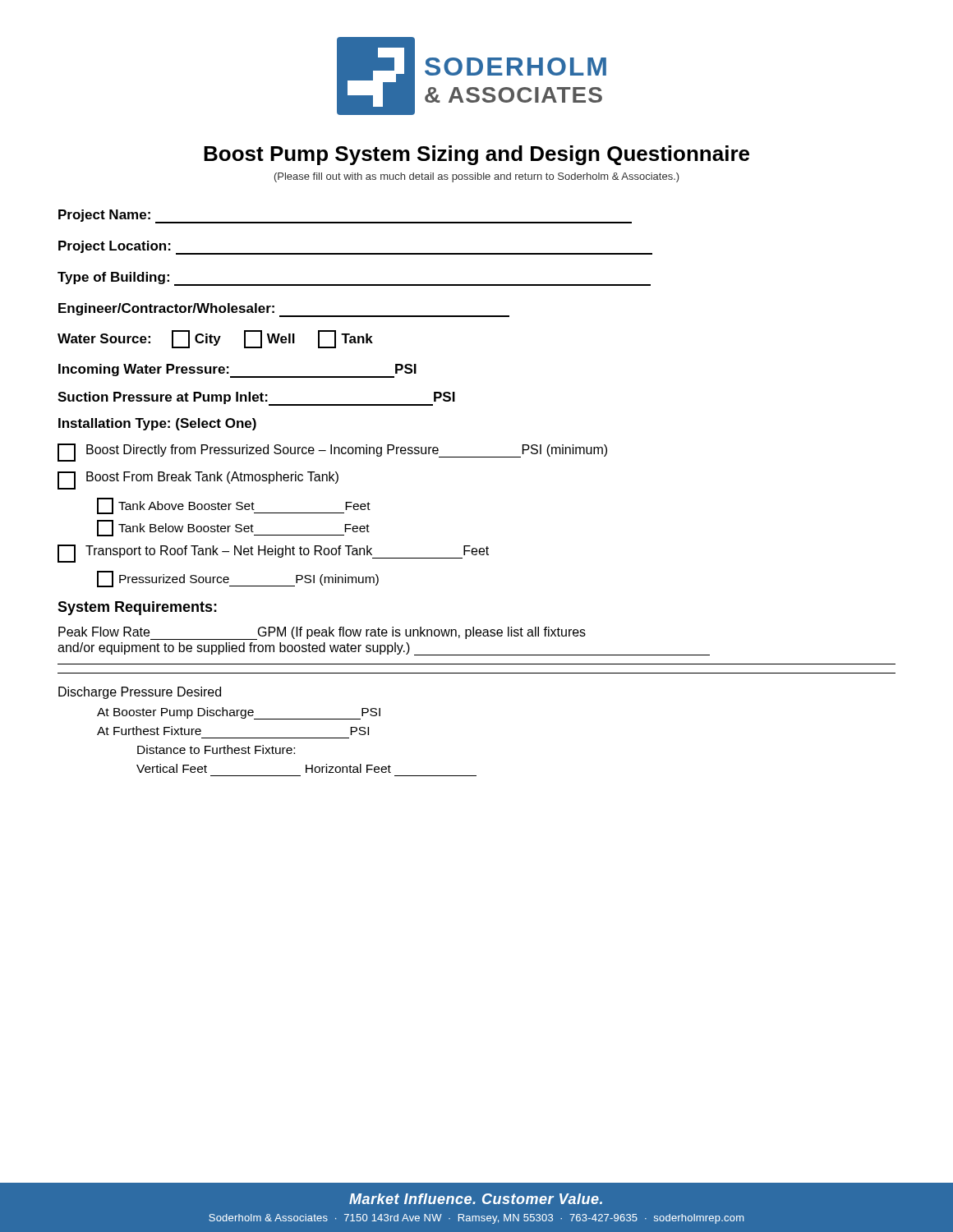Locate the text starting "Discharge Pressure Desired"
953x1232 pixels.
coord(140,692)
